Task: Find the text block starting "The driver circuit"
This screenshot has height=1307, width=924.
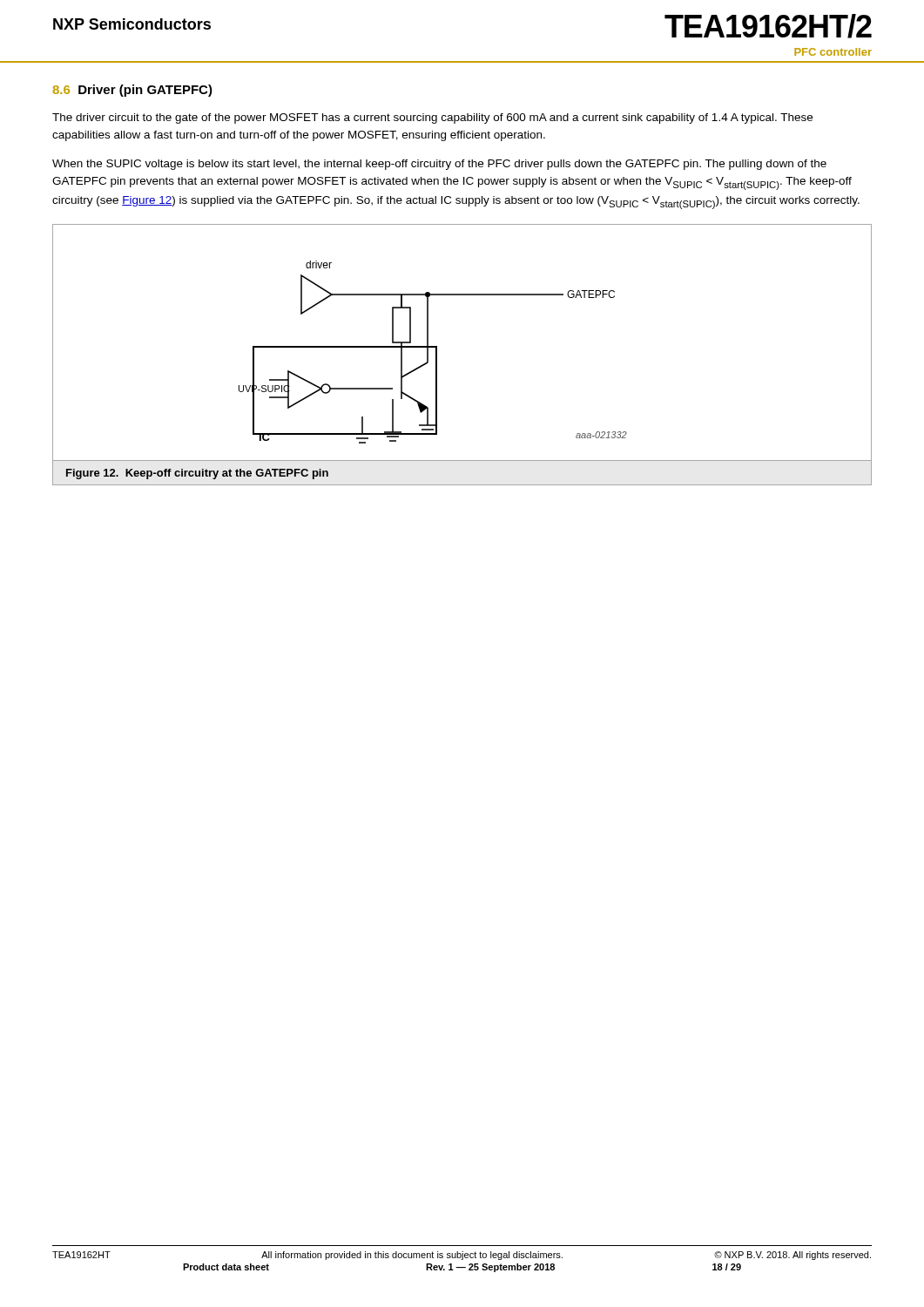Action: 433,126
